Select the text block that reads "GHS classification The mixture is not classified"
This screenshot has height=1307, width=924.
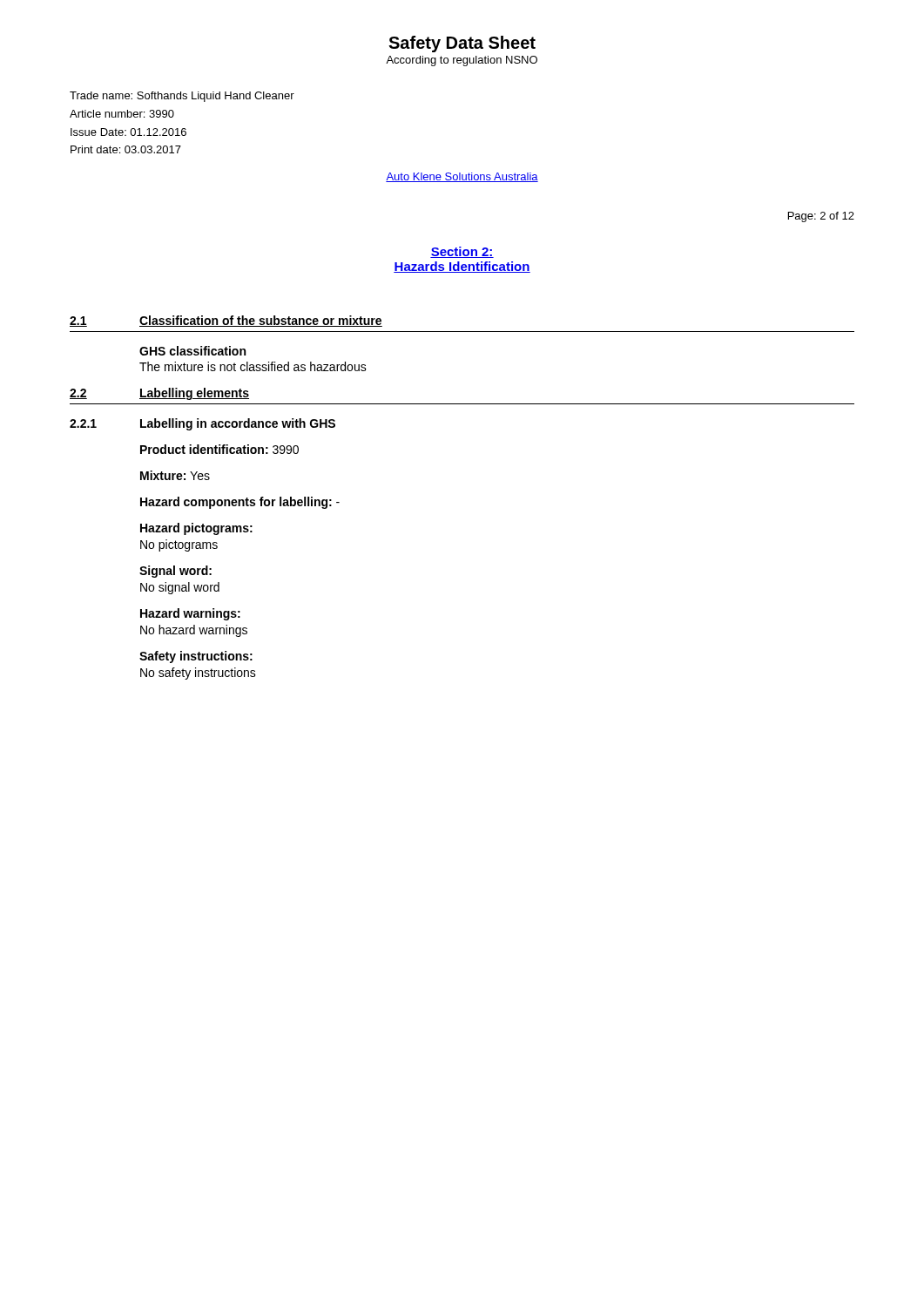coord(192,351)
